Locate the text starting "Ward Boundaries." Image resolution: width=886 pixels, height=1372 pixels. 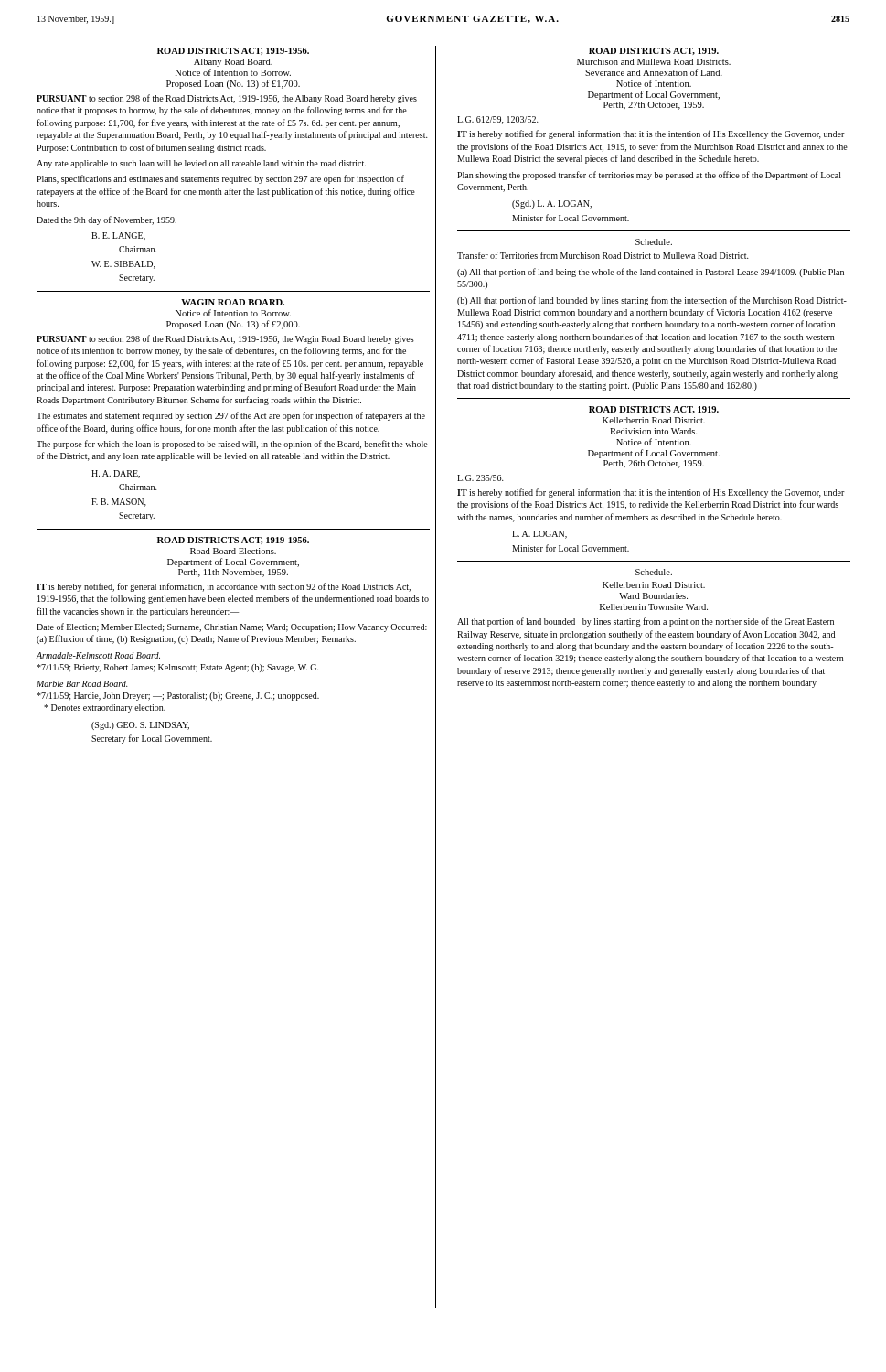click(654, 596)
